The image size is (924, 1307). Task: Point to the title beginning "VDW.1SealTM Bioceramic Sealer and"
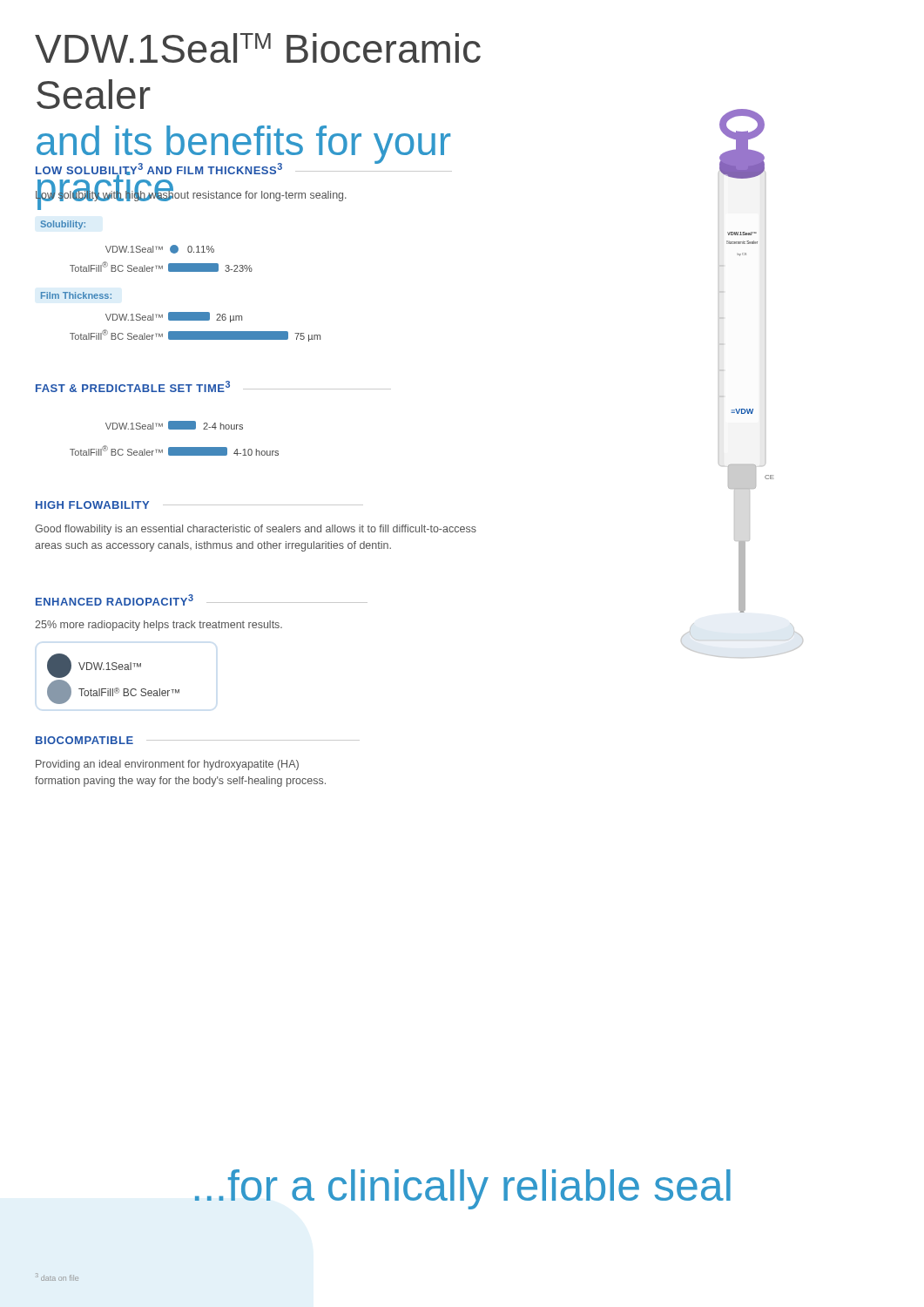click(297, 118)
